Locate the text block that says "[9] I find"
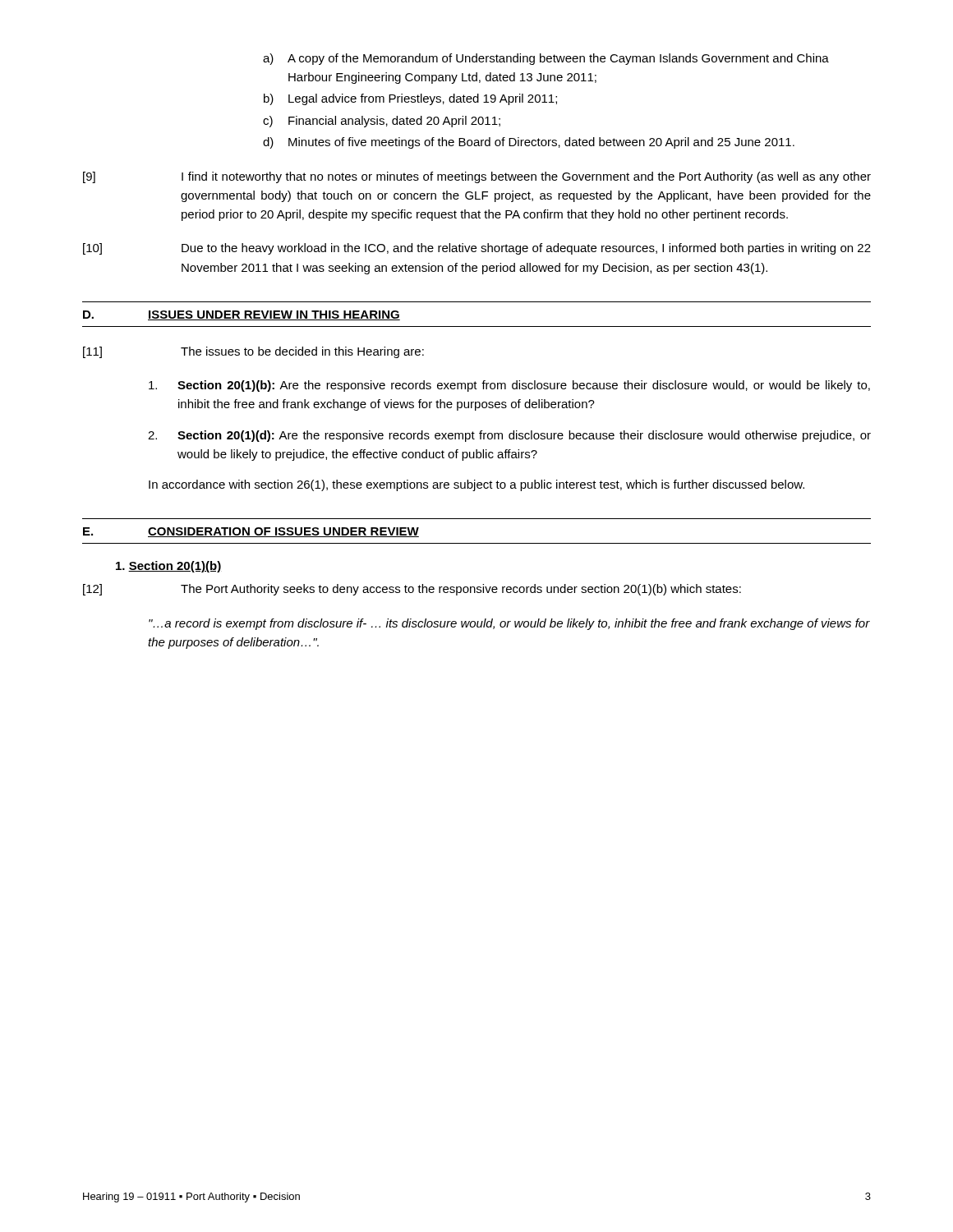 point(476,195)
